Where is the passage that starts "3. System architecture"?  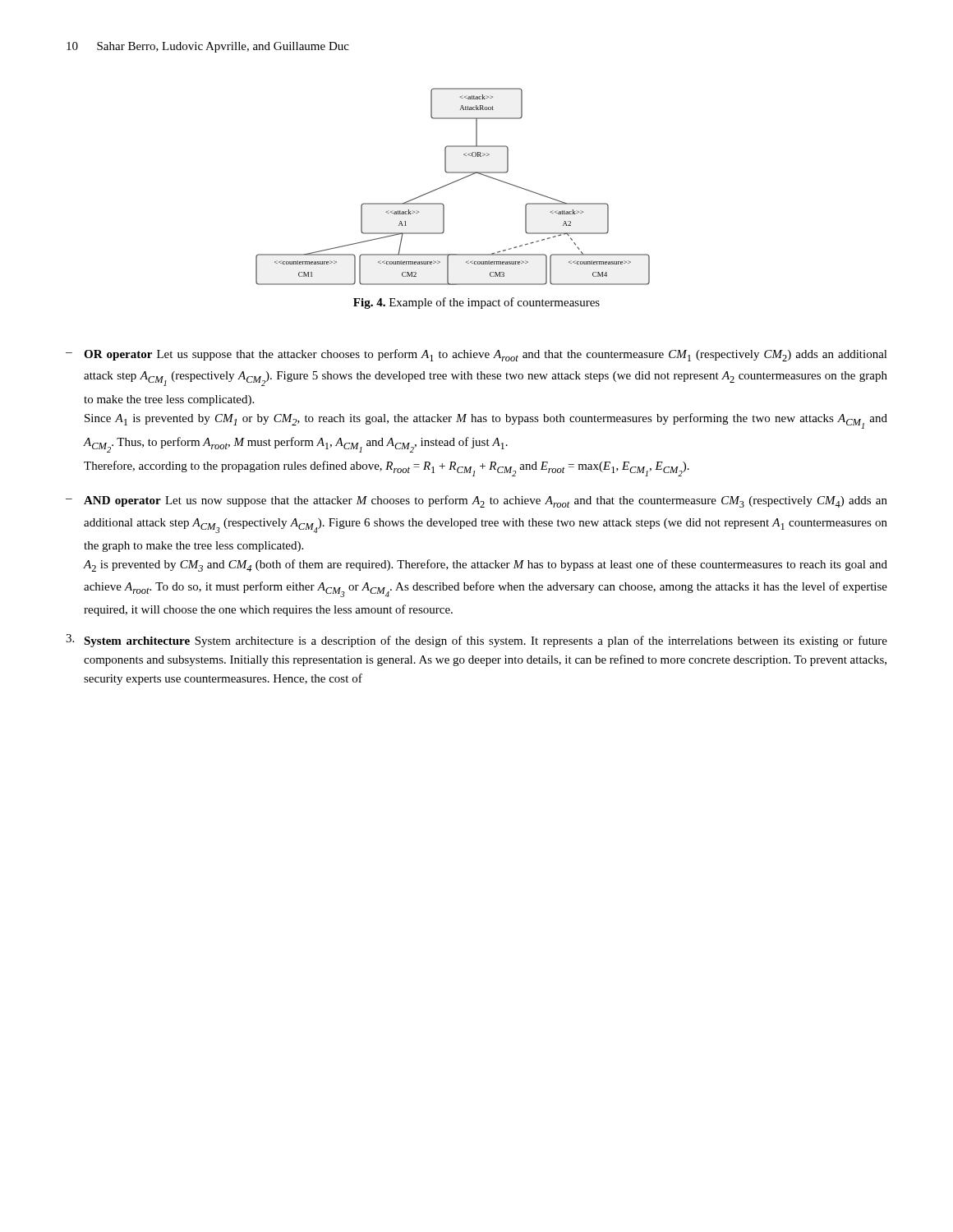tap(476, 660)
